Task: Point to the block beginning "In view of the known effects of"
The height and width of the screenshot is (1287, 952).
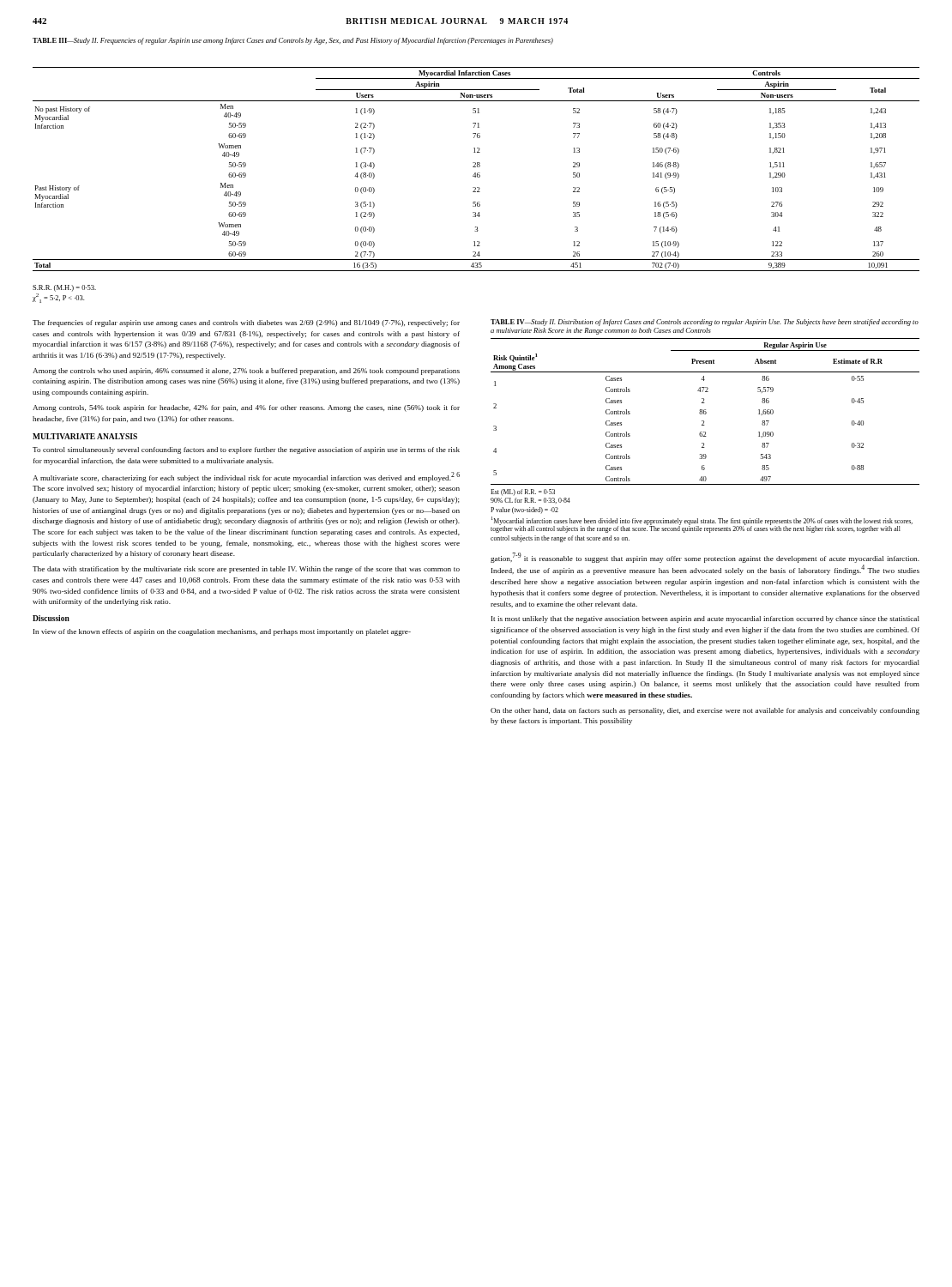Action: point(222,631)
